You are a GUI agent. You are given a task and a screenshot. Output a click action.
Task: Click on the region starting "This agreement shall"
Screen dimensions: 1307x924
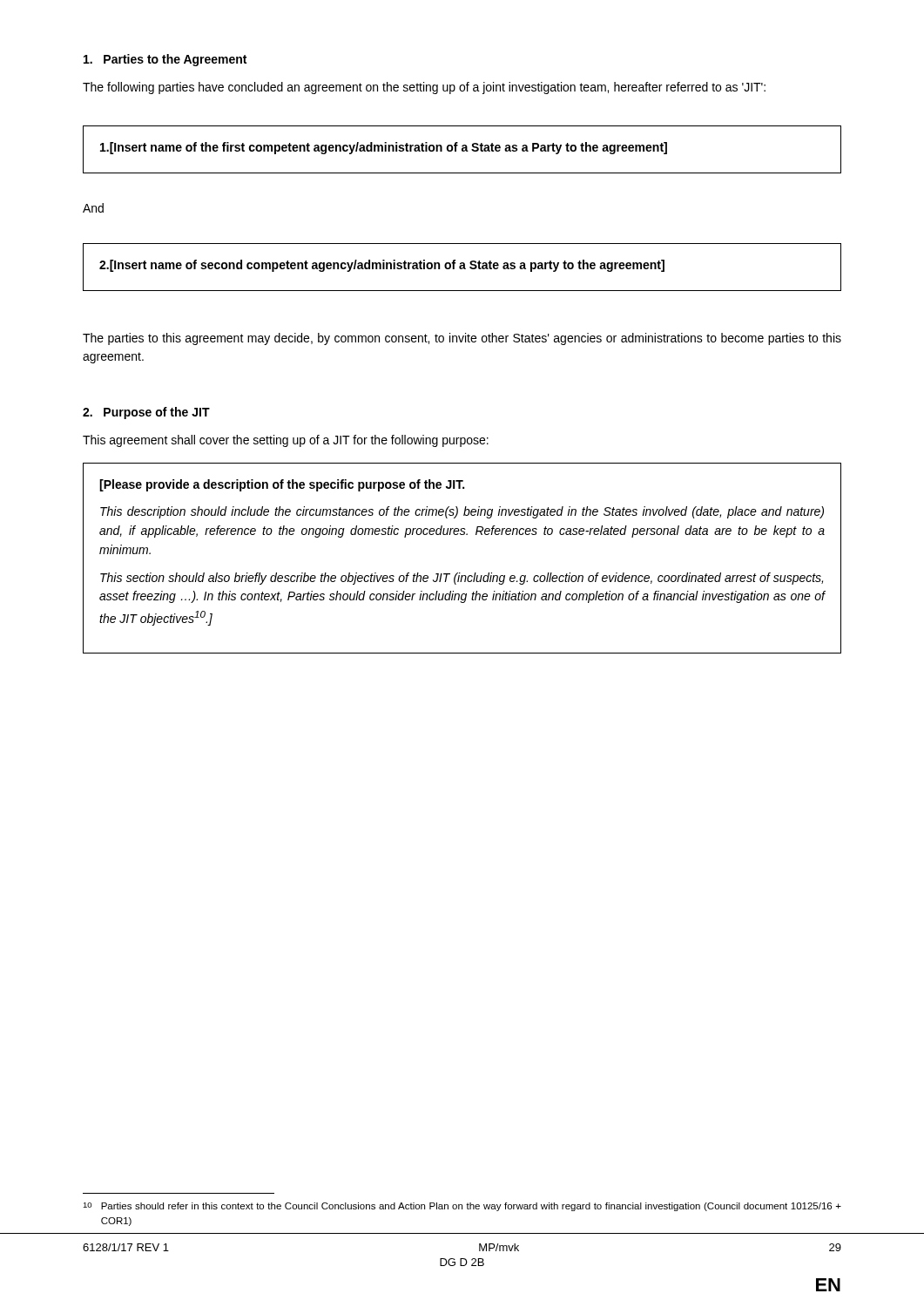pos(286,440)
